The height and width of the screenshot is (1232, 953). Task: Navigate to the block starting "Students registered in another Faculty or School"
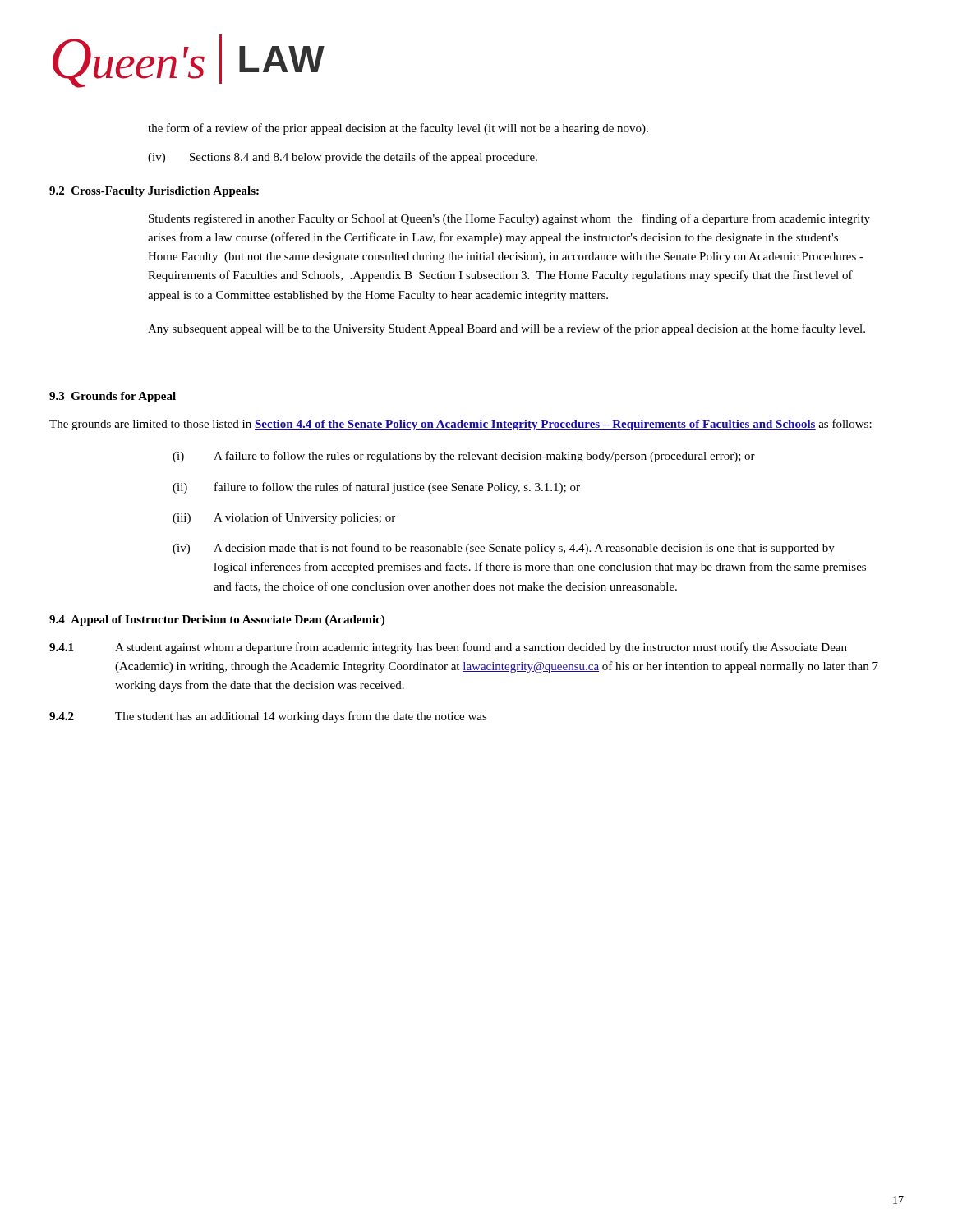click(x=509, y=256)
